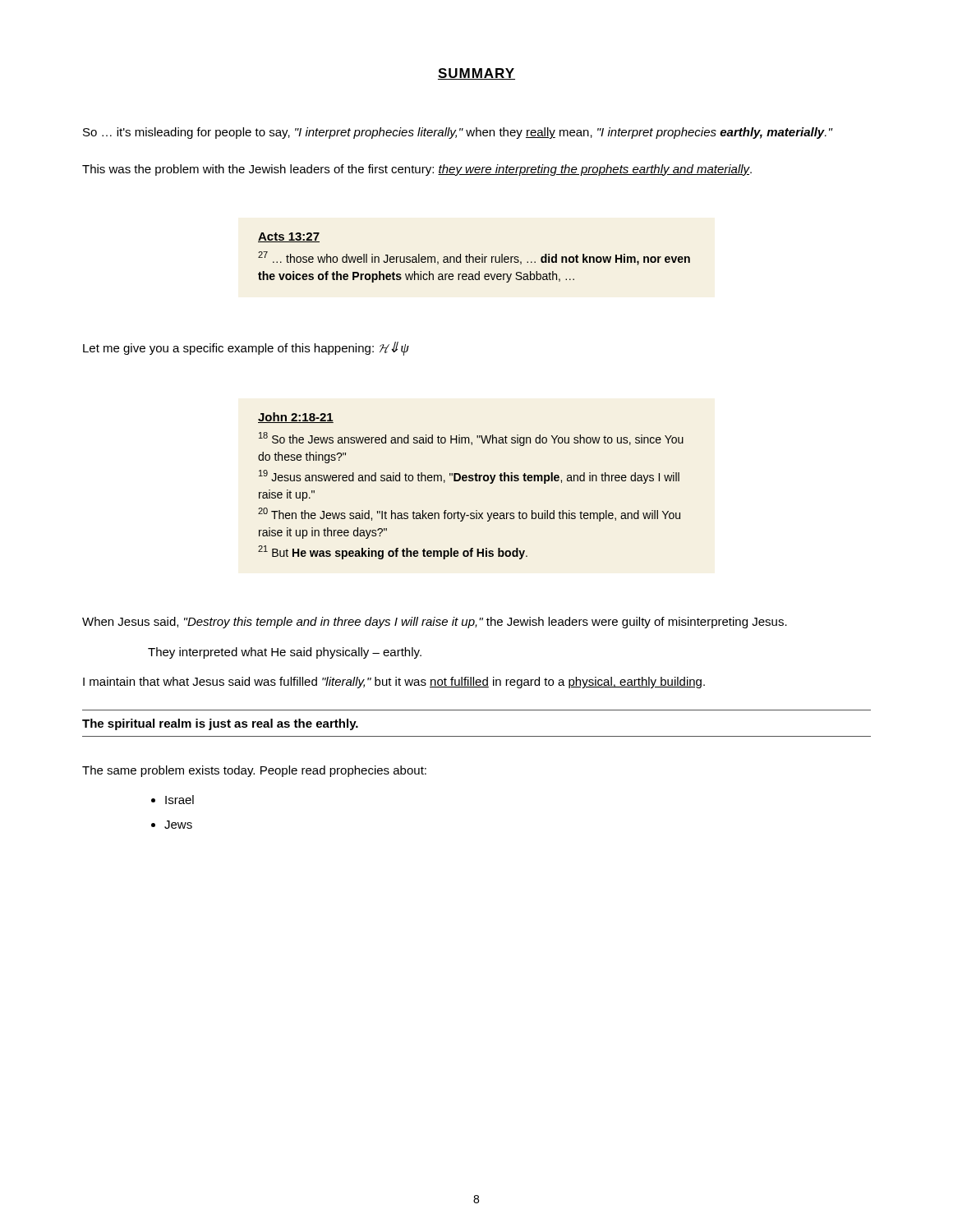Screen dimensions: 1232x953
Task: Find the region starting "Let me give"
Action: 246,347
